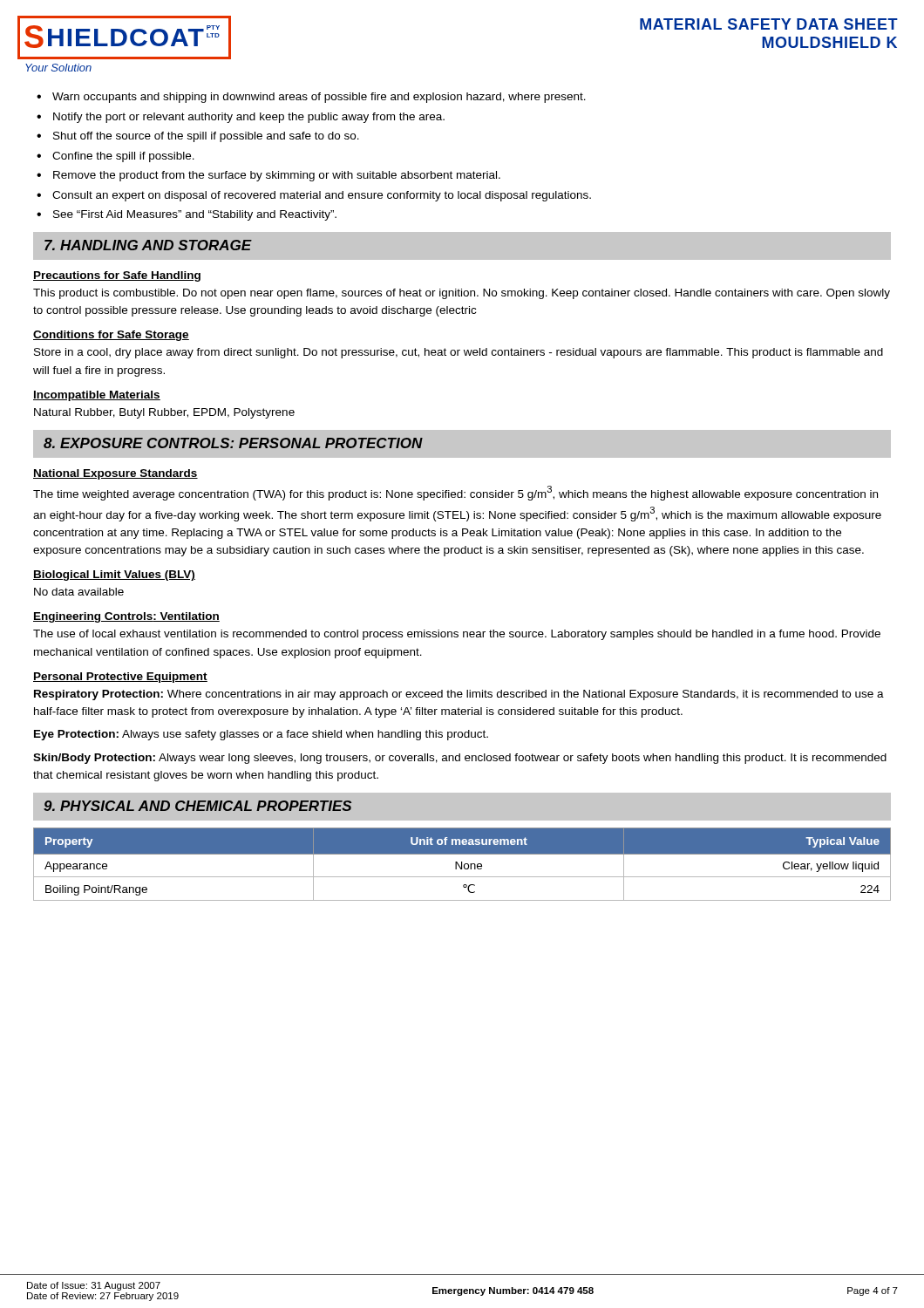Viewport: 924px width, 1308px height.
Task: Click on the region starting "Engineering Controls: Ventilation"
Action: 126,616
